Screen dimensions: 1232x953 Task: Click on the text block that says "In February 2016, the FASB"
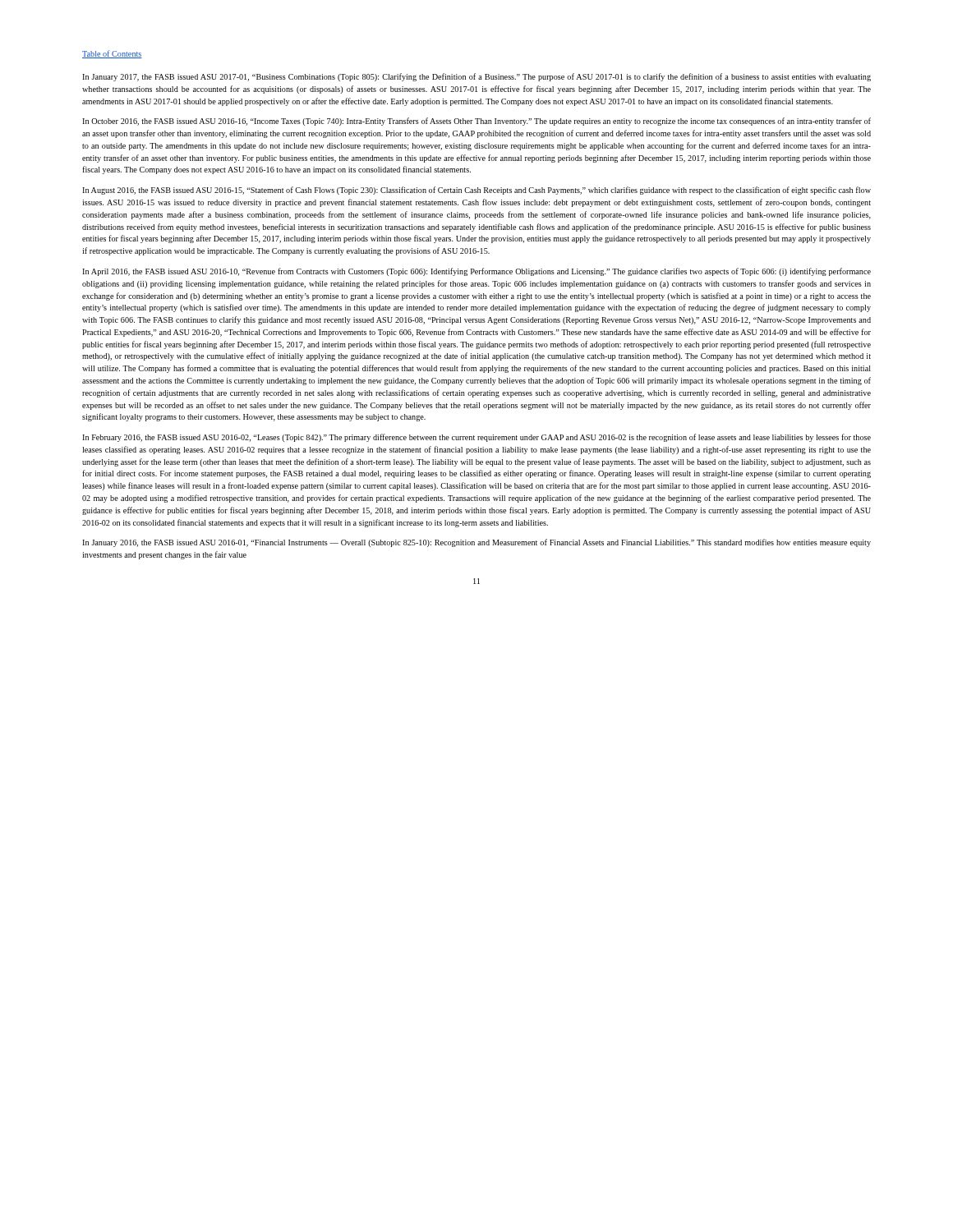pos(476,480)
